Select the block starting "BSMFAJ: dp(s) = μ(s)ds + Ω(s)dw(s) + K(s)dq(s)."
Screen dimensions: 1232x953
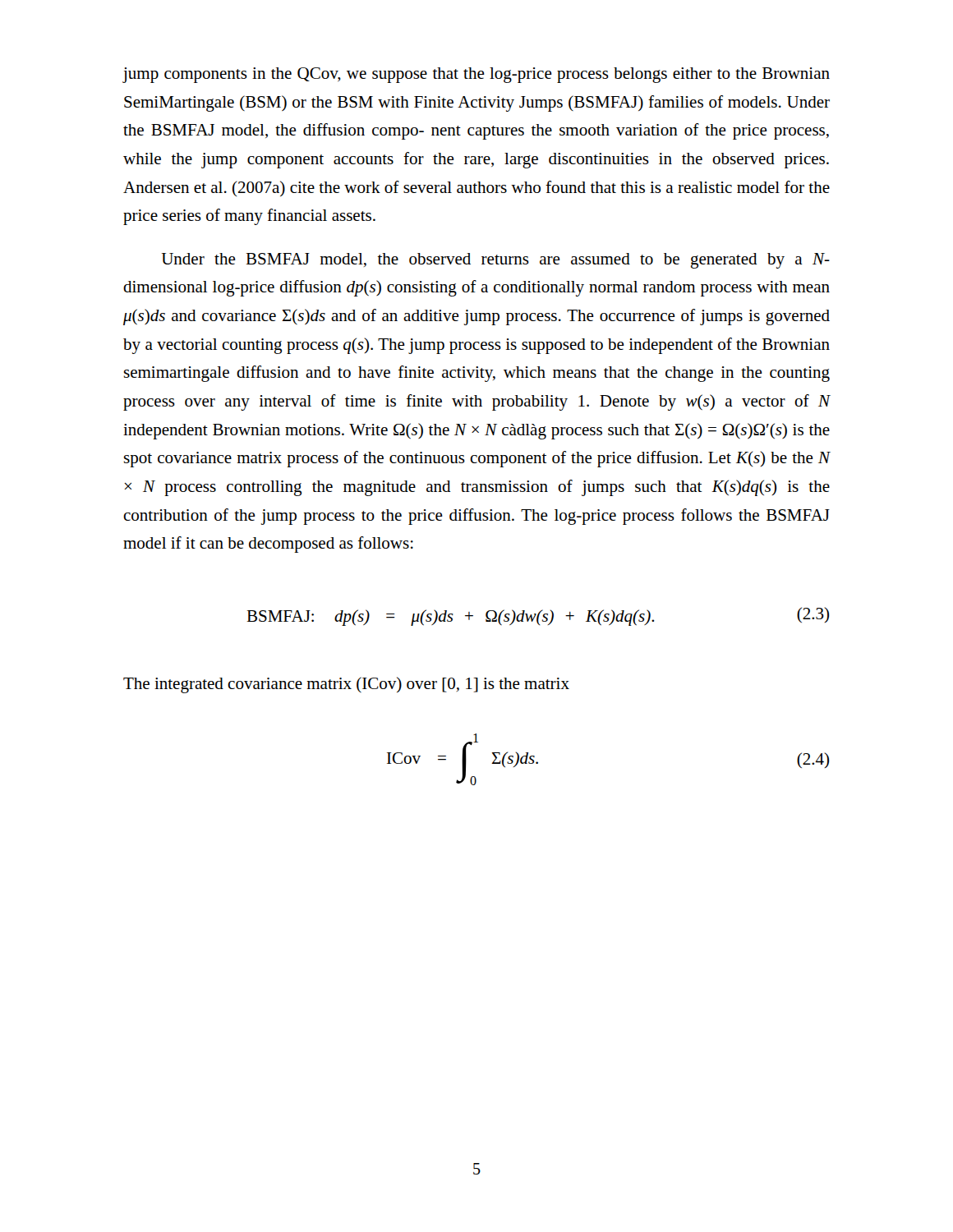[538, 613]
